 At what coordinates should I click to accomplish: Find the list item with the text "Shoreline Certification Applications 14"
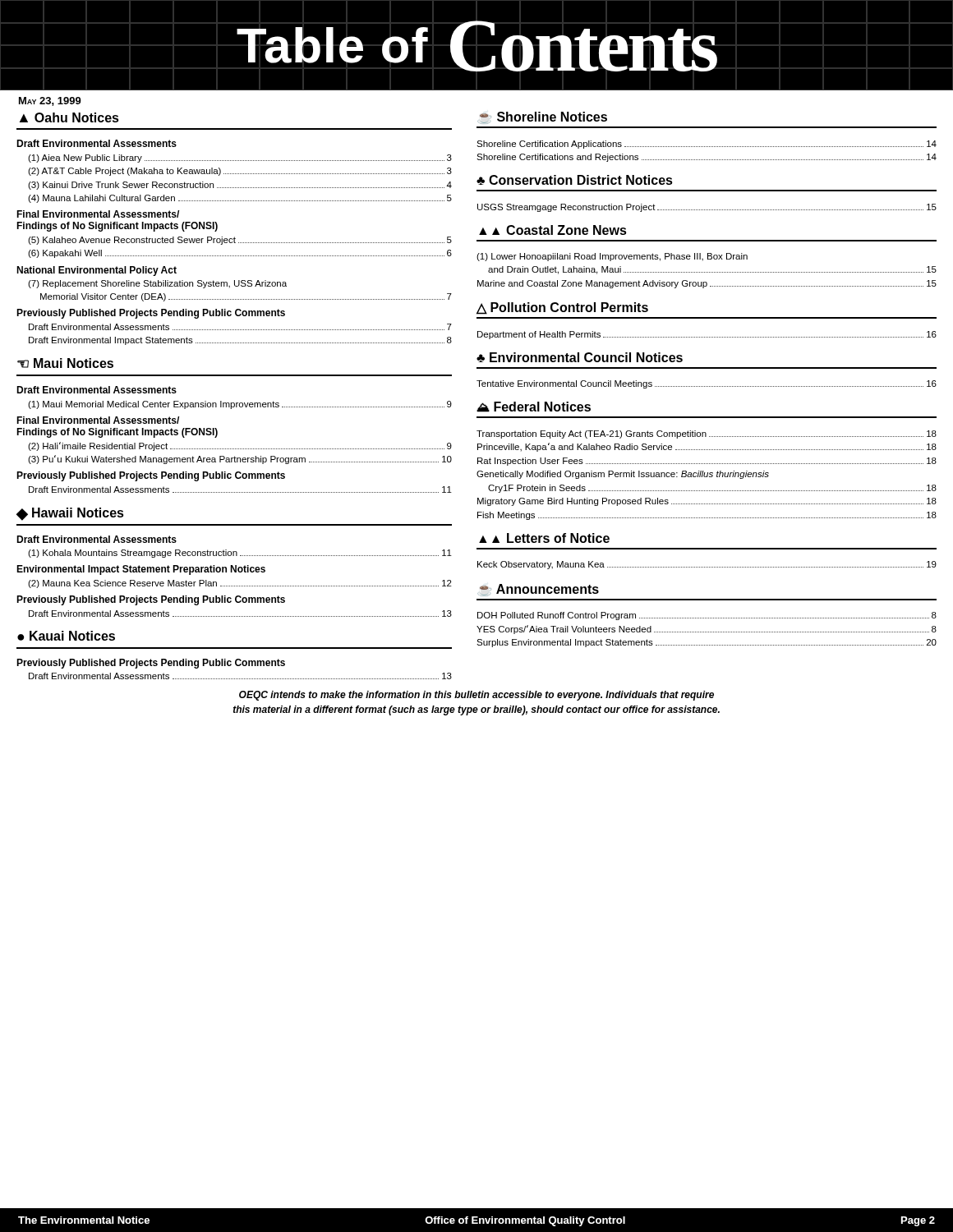[707, 143]
